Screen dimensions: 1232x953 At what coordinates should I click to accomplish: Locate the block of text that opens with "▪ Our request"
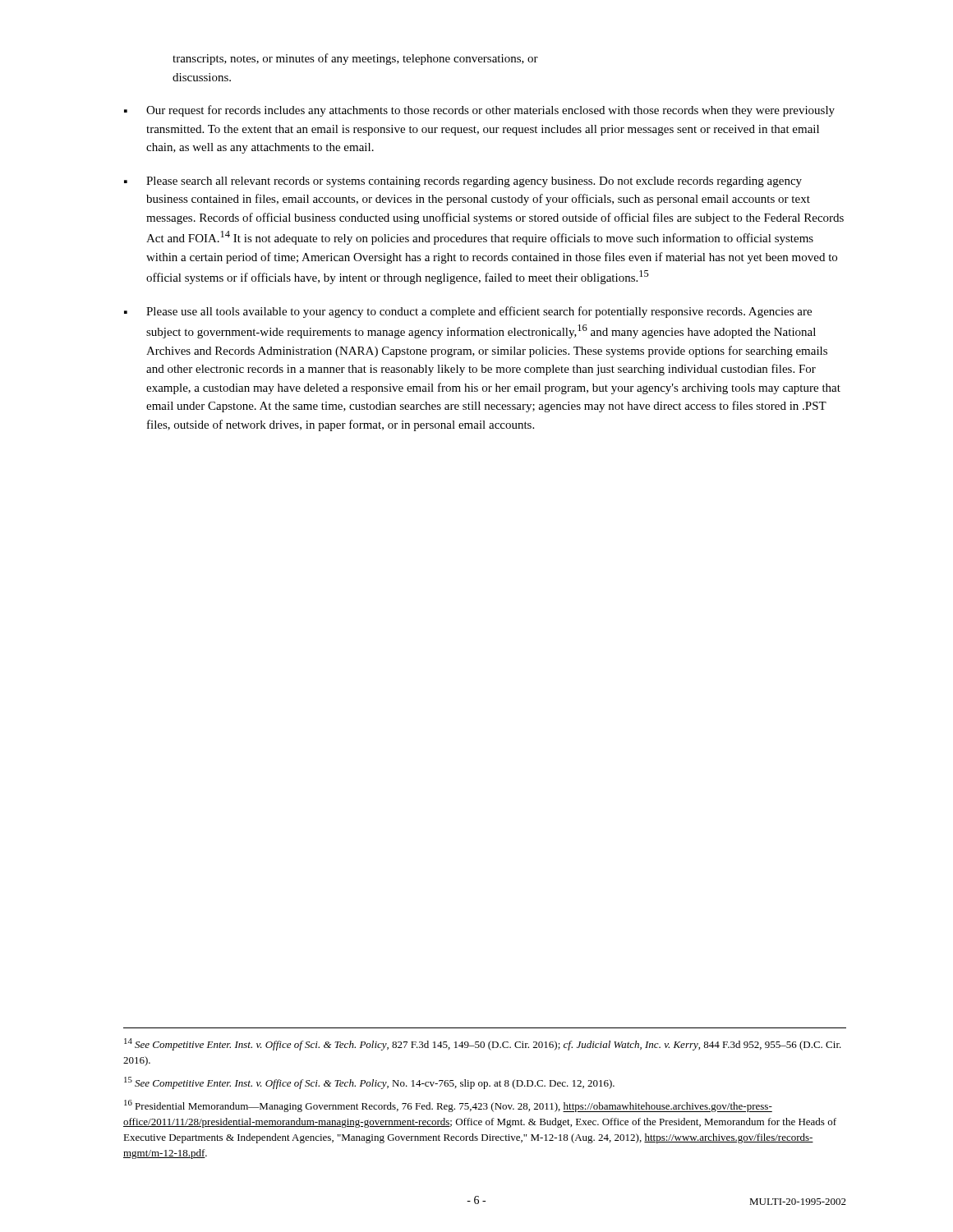click(485, 129)
